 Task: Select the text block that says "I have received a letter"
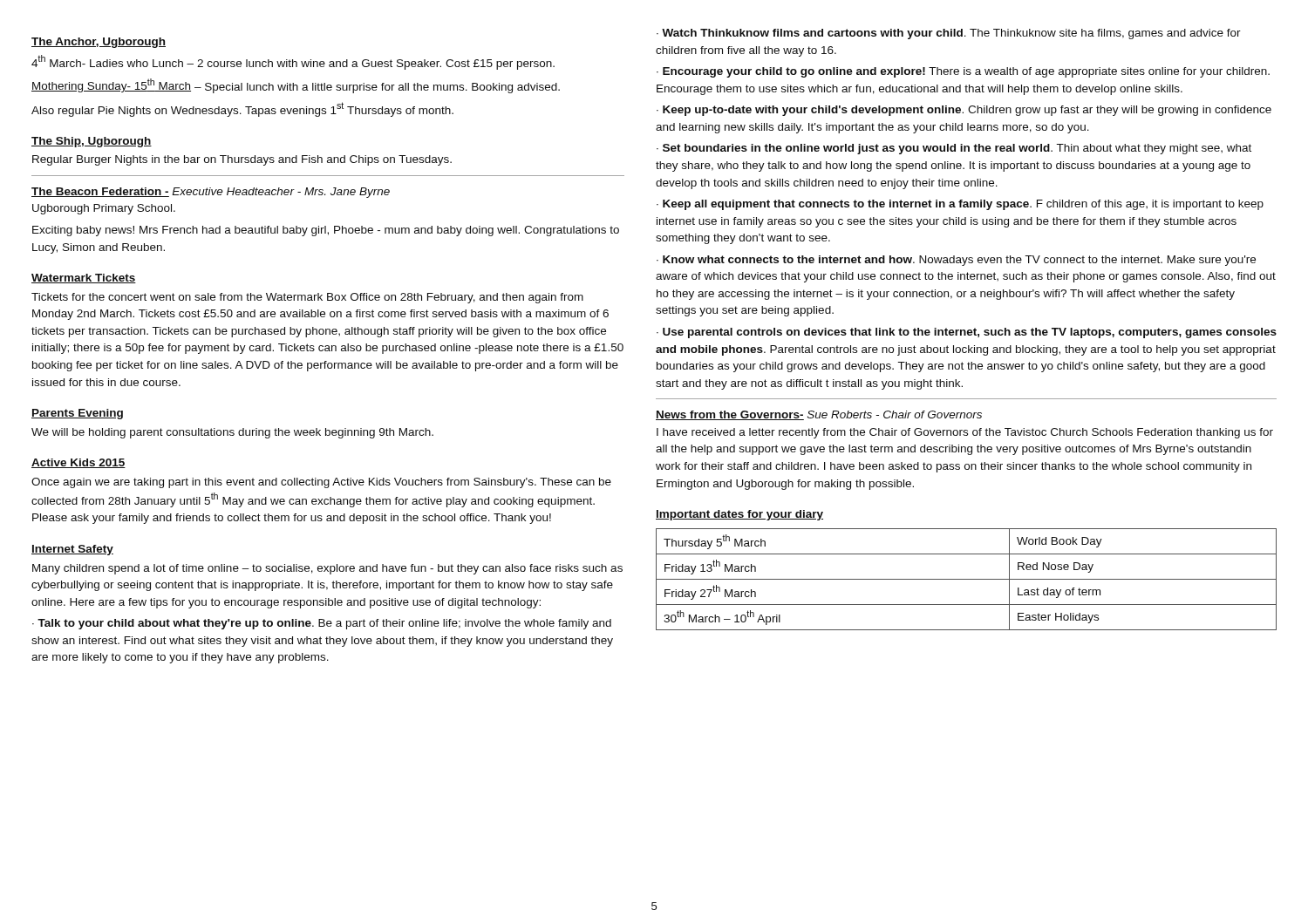964,457
